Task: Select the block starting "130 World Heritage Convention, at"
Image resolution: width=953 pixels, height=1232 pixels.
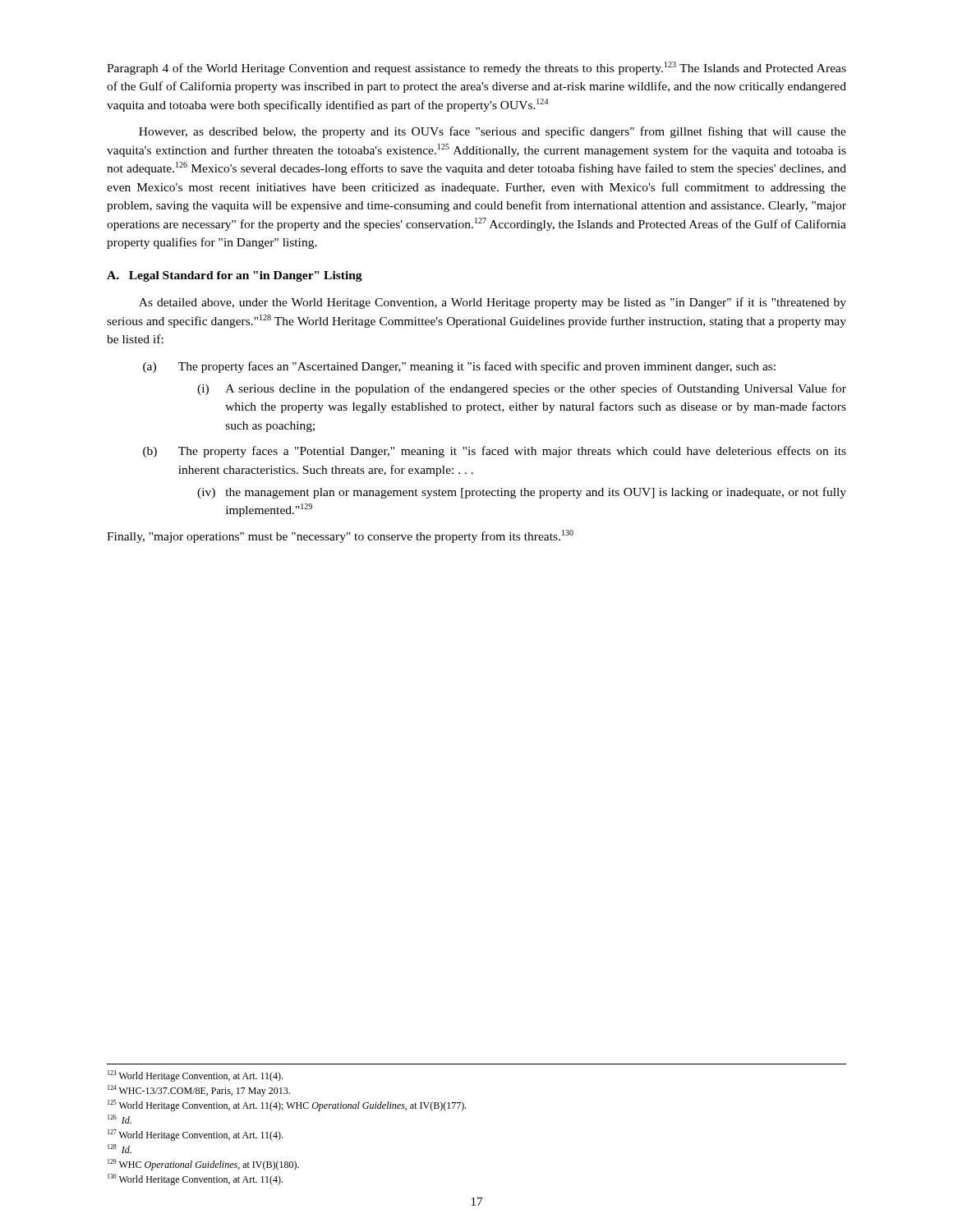Action: [x=195, y=1179]
